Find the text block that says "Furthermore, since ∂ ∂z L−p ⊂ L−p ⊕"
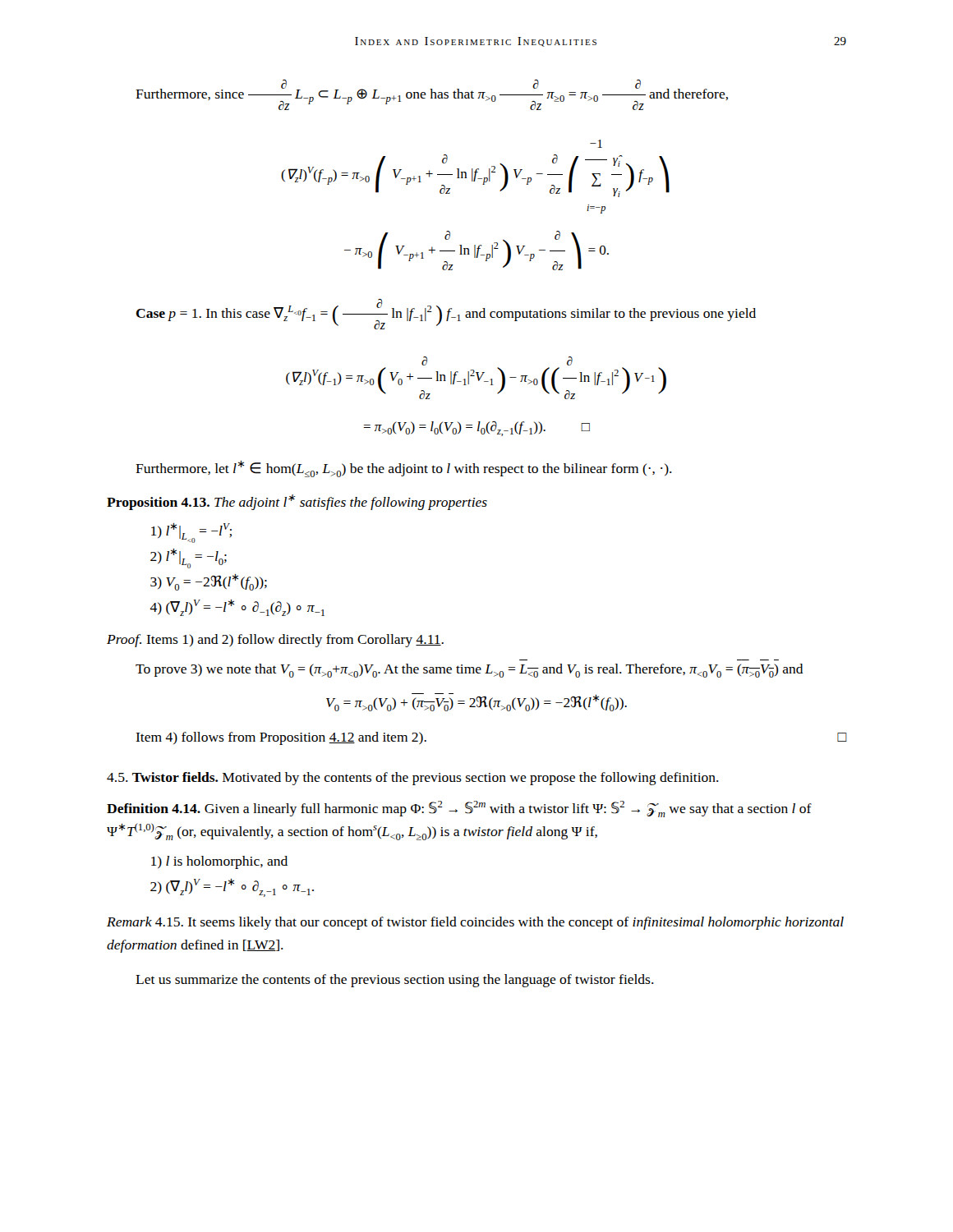 (432, 95)
